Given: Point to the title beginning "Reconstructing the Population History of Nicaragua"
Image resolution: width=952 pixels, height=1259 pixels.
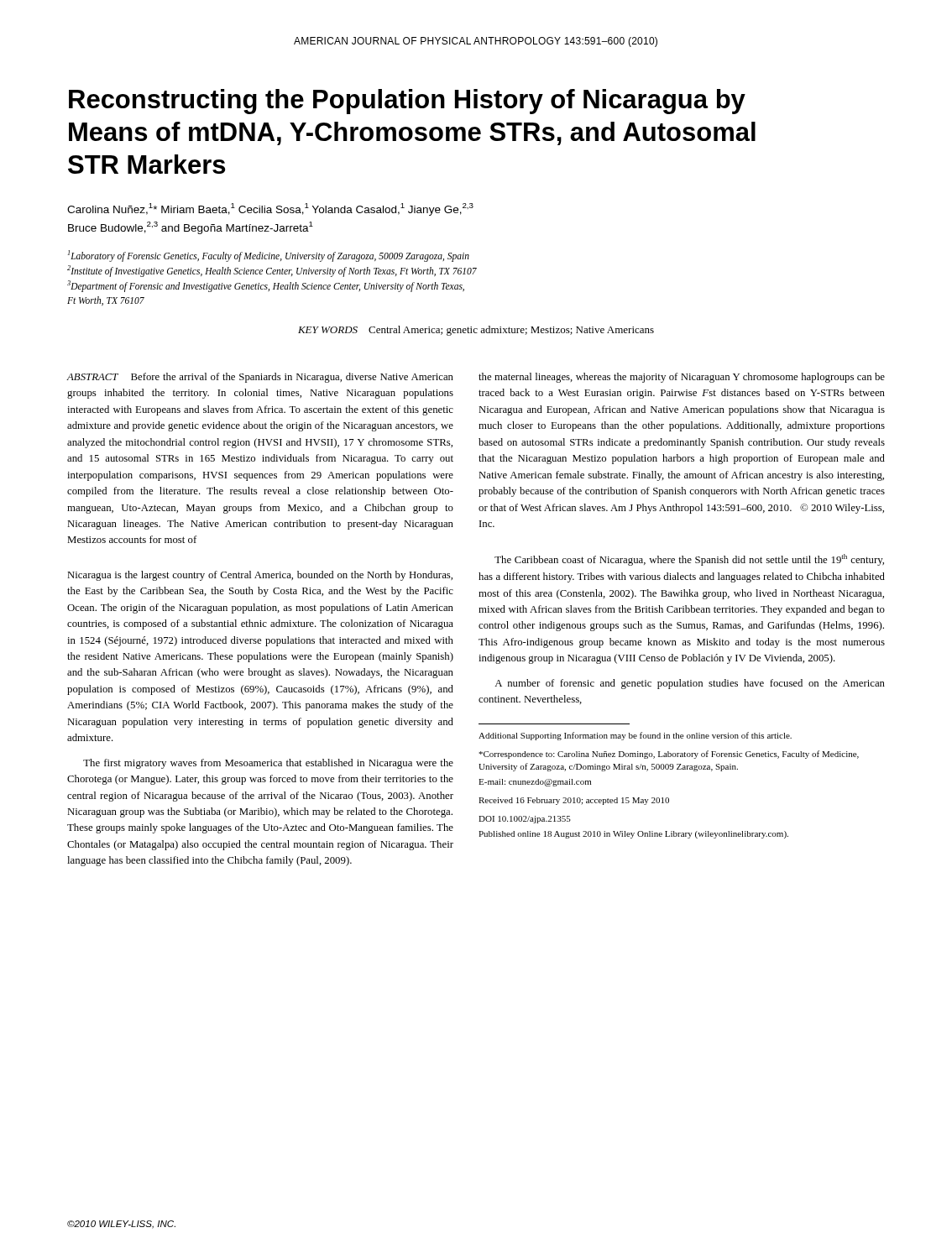Looking at the screenshot, I should [476, 133].
